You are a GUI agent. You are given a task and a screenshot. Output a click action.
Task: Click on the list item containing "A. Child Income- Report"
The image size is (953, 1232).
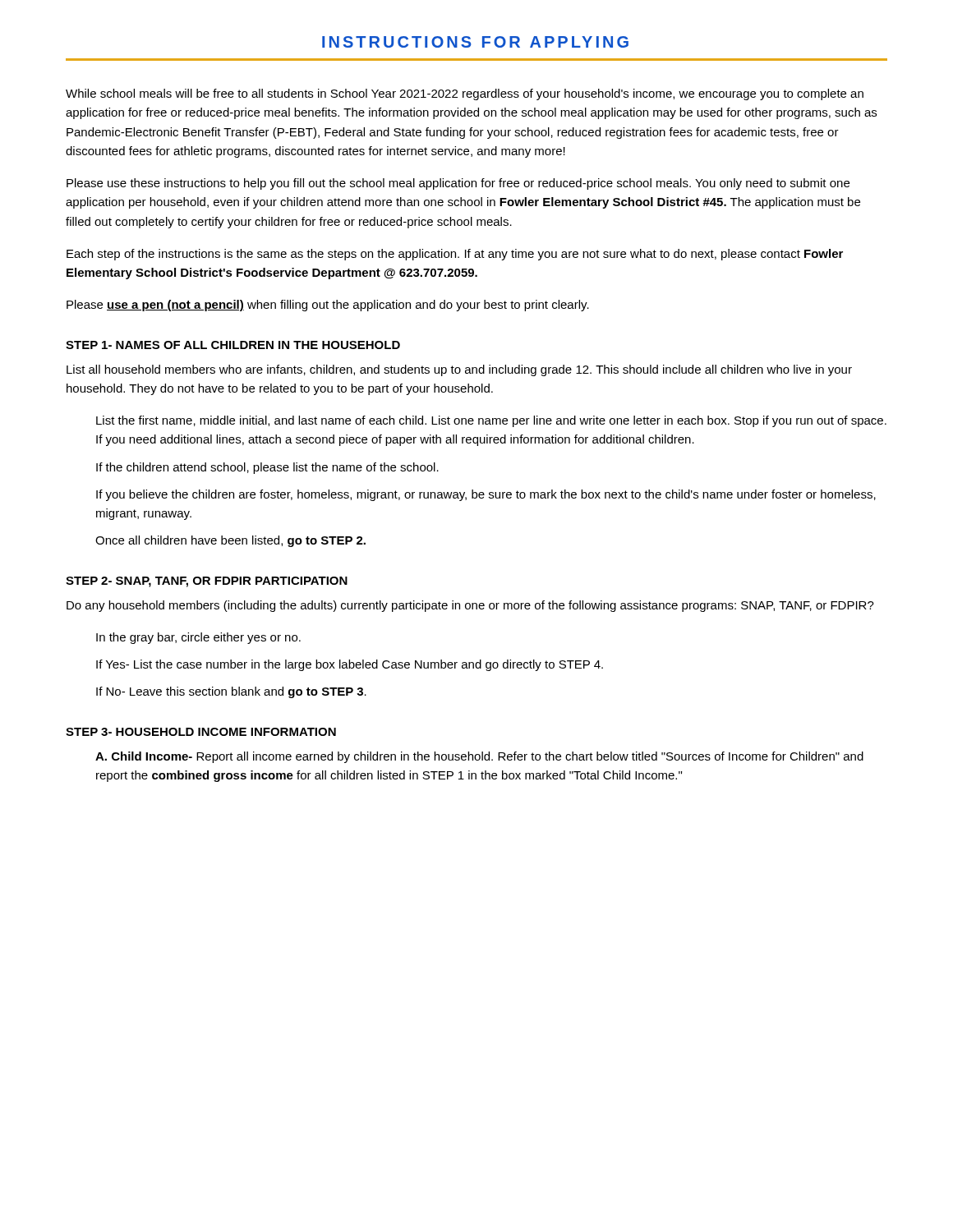[x=480, y=765]
